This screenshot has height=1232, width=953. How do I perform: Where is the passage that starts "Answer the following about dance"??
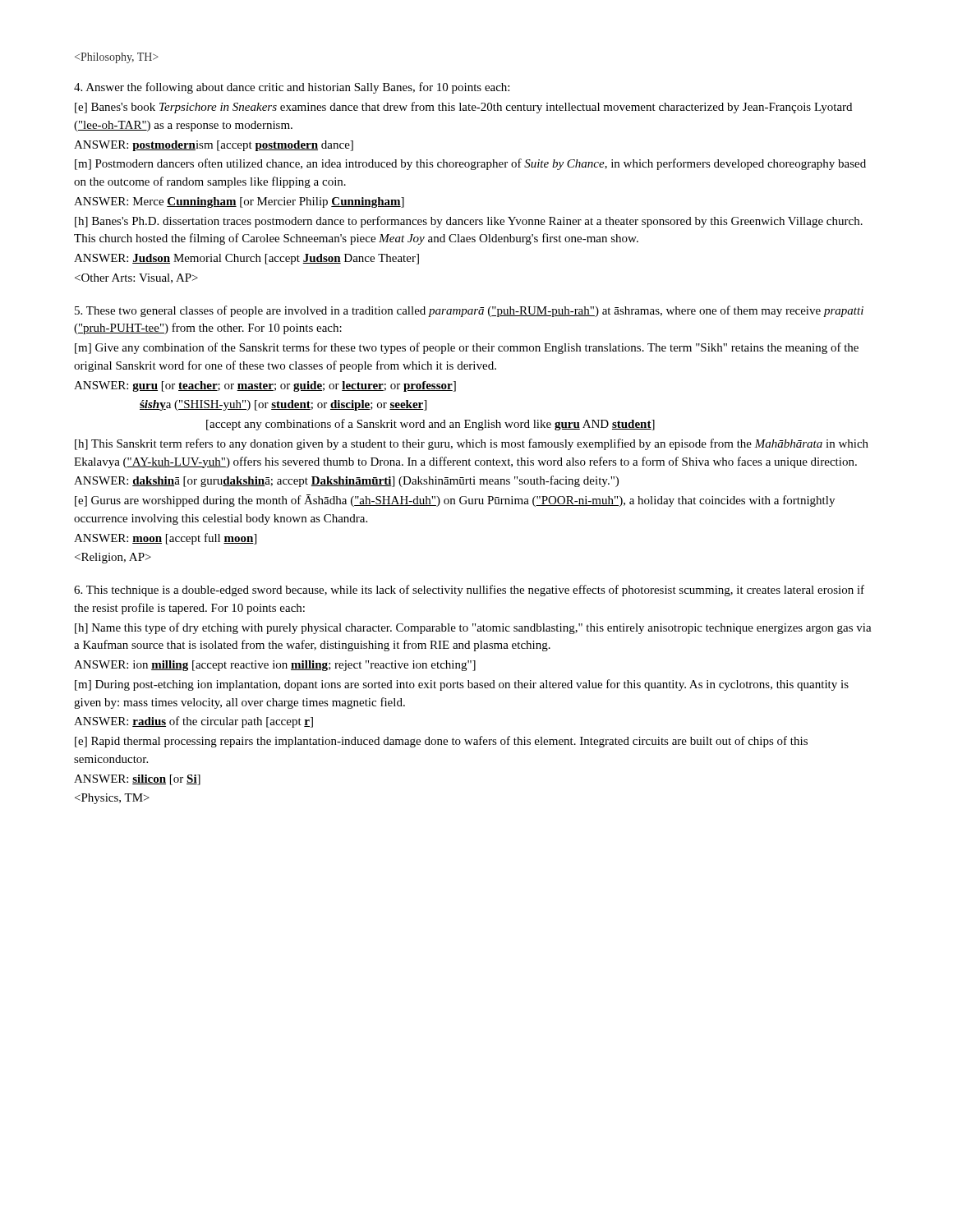point(292,88)
